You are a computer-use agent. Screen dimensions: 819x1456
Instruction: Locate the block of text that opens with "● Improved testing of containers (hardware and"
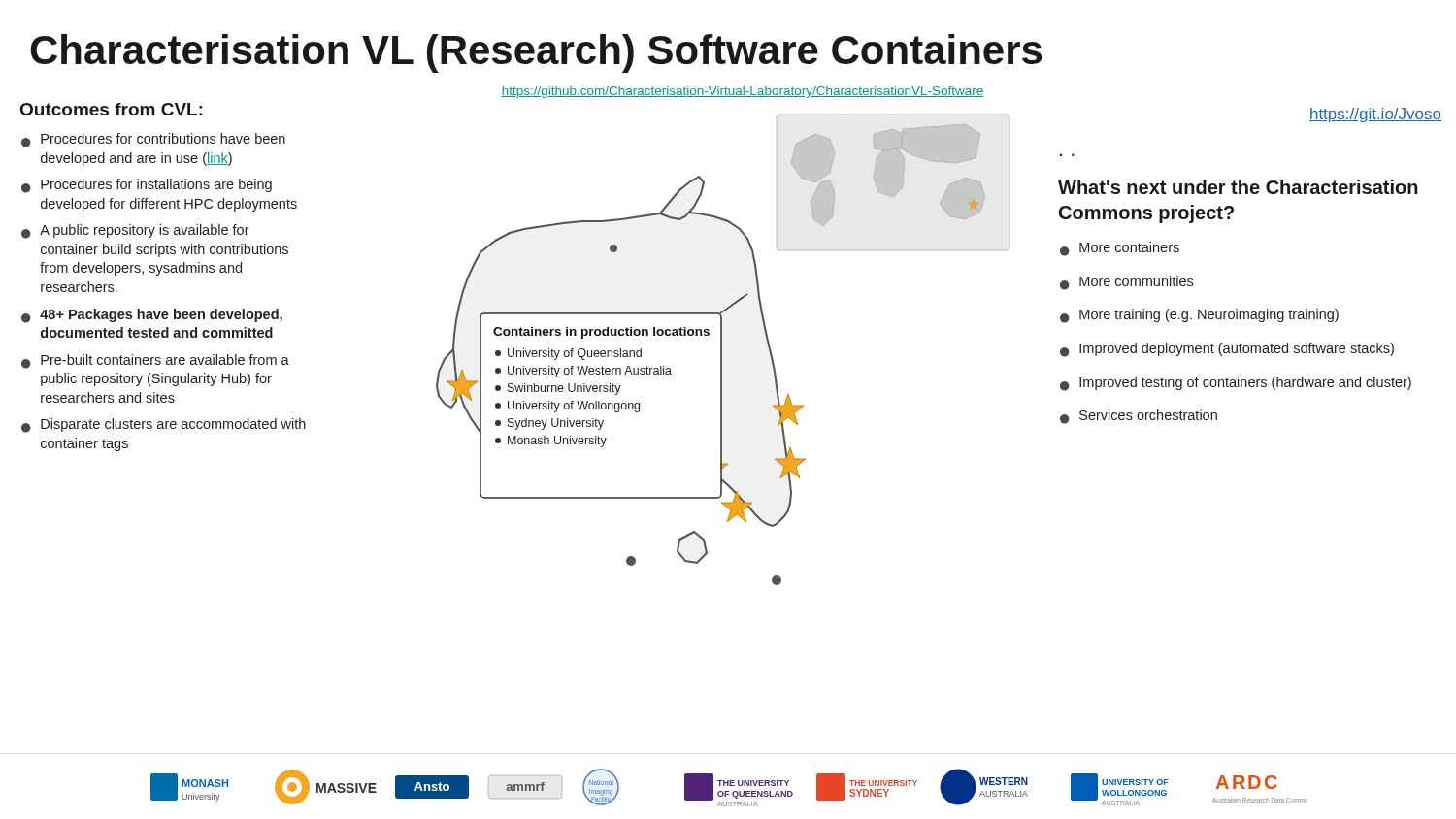[1235, 386]
